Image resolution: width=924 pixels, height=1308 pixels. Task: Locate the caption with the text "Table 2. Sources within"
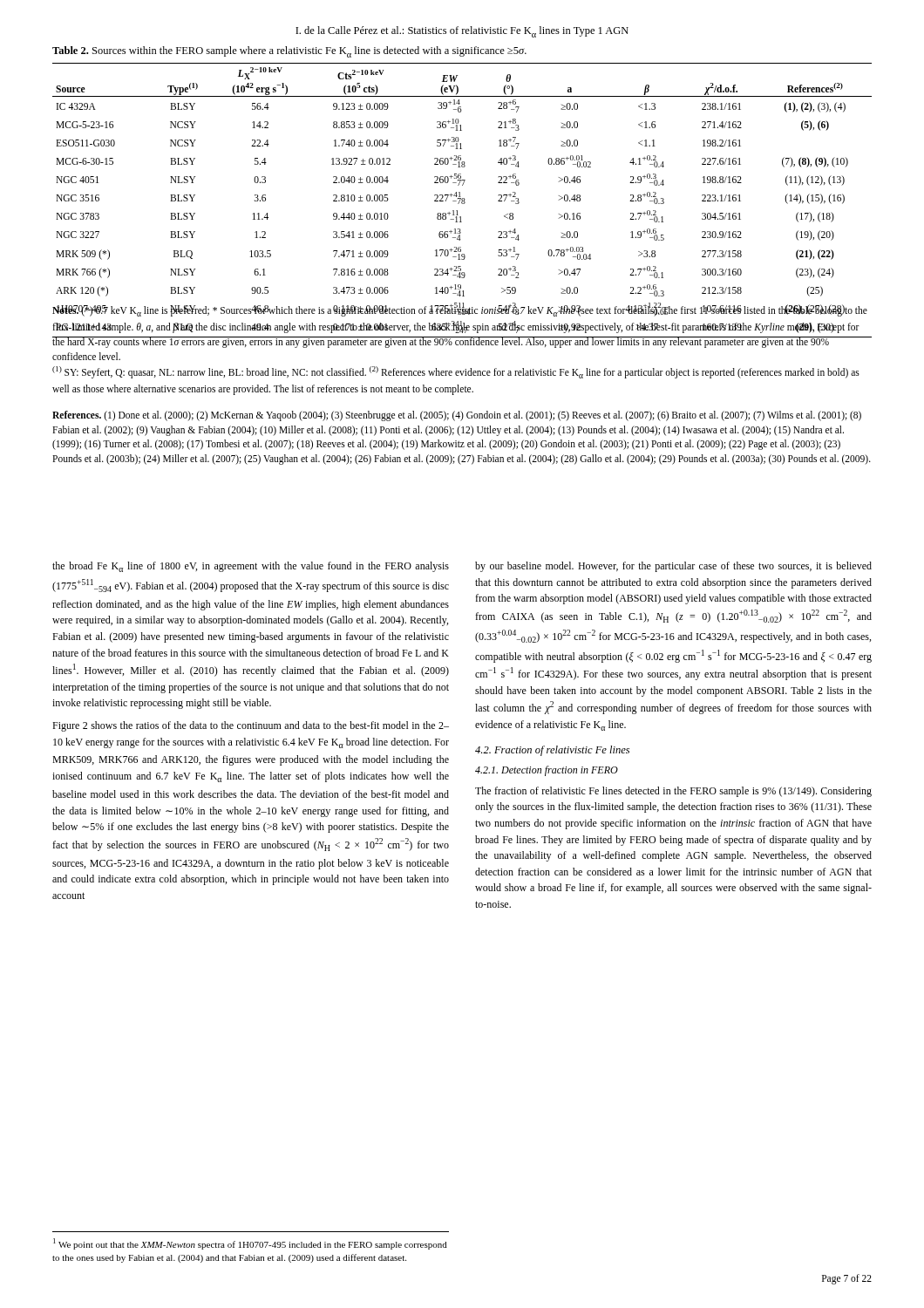point(290,52)
